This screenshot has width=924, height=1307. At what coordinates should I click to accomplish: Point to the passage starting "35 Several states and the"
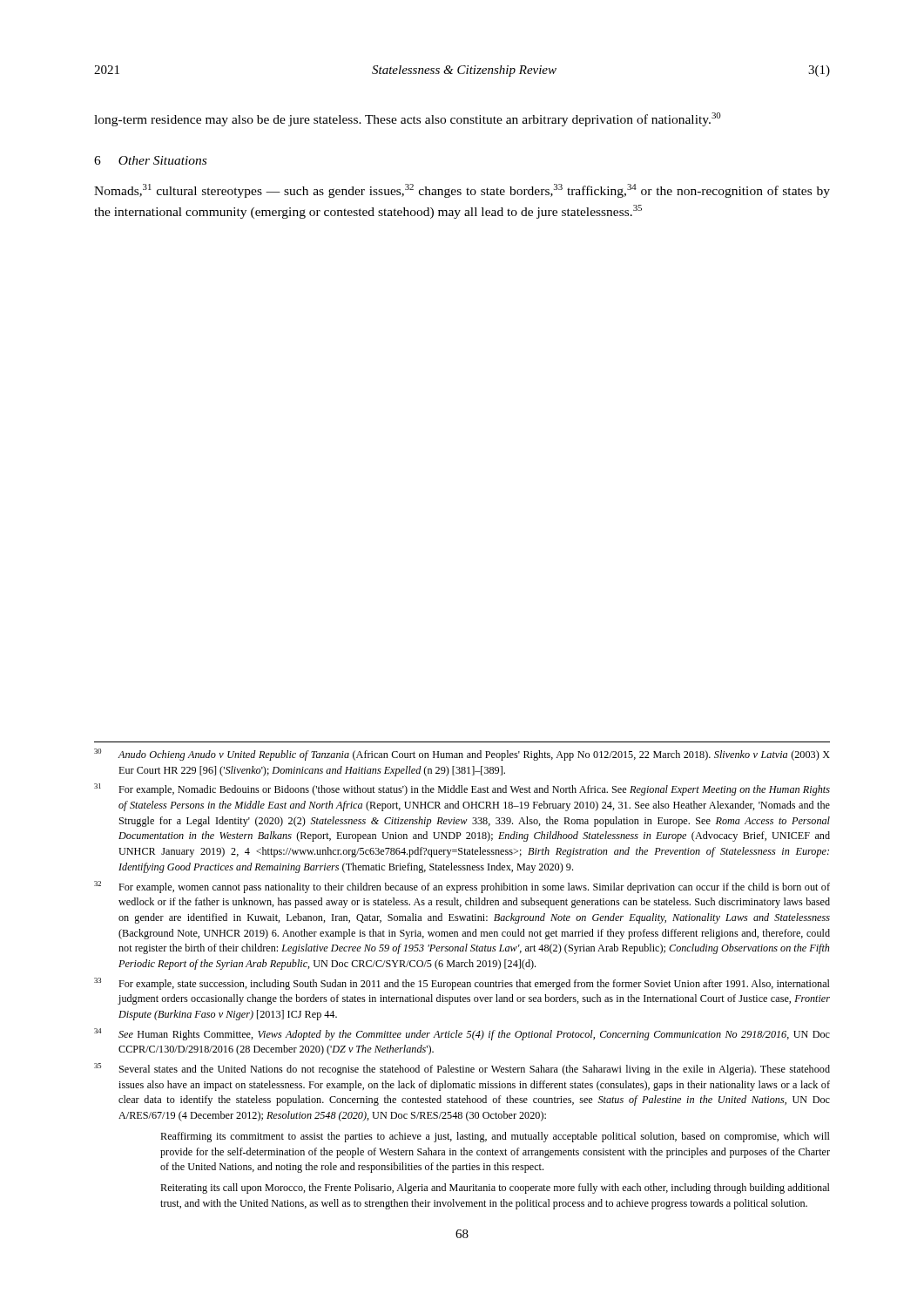(462, 1139)
